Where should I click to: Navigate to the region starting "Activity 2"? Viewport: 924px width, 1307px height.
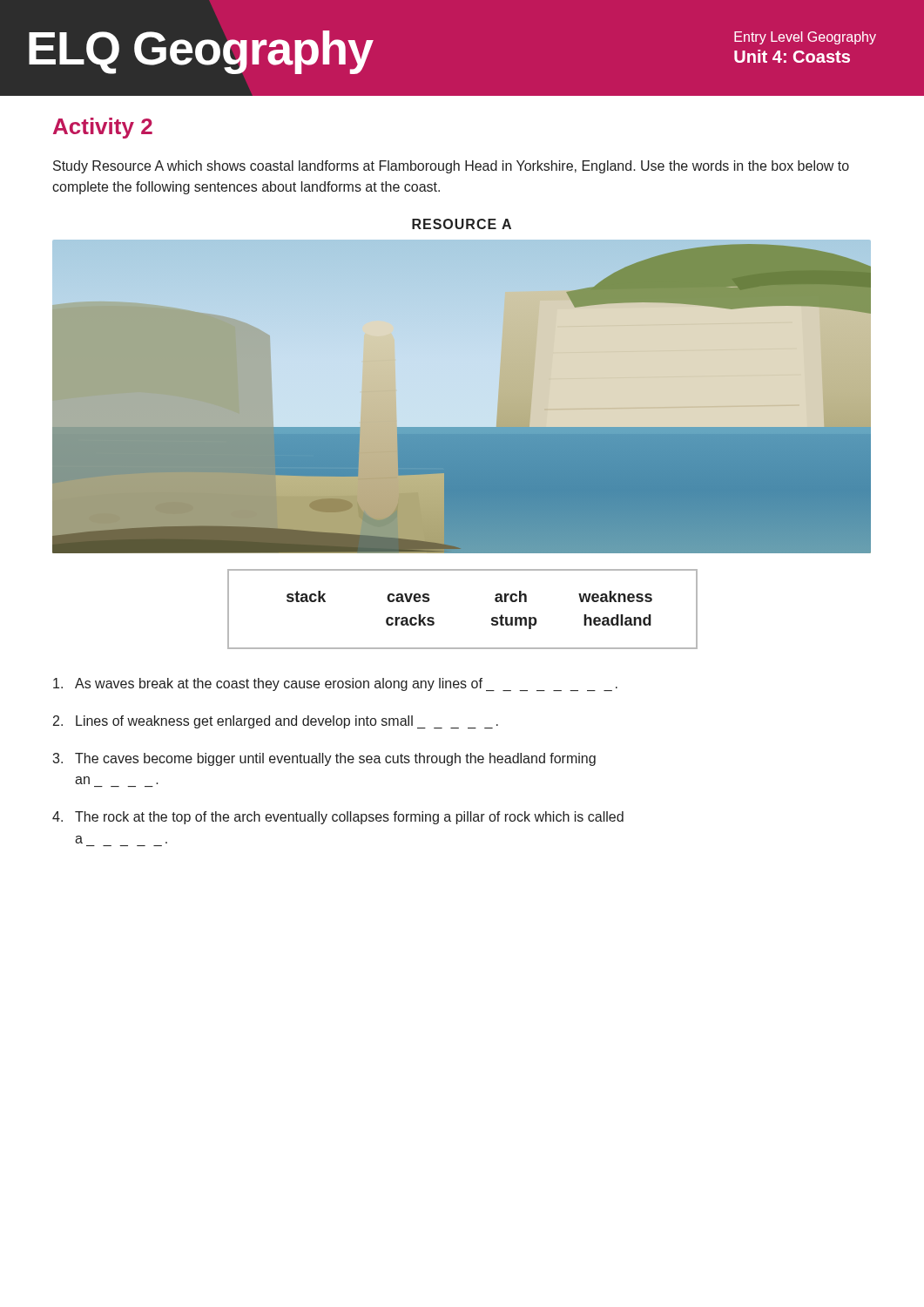[103, 128]
